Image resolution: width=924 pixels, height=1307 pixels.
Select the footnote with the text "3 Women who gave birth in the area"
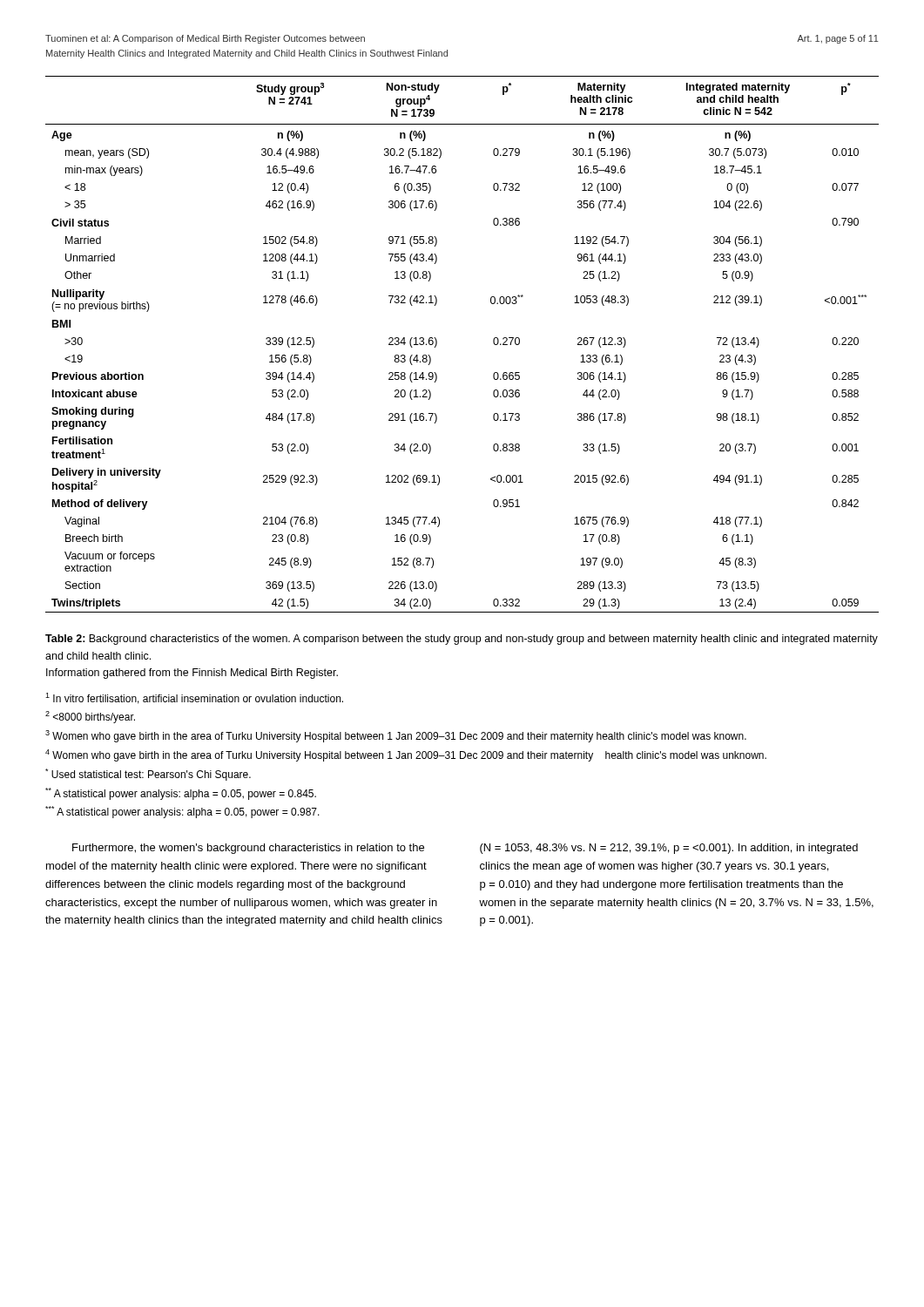[396, 736]
